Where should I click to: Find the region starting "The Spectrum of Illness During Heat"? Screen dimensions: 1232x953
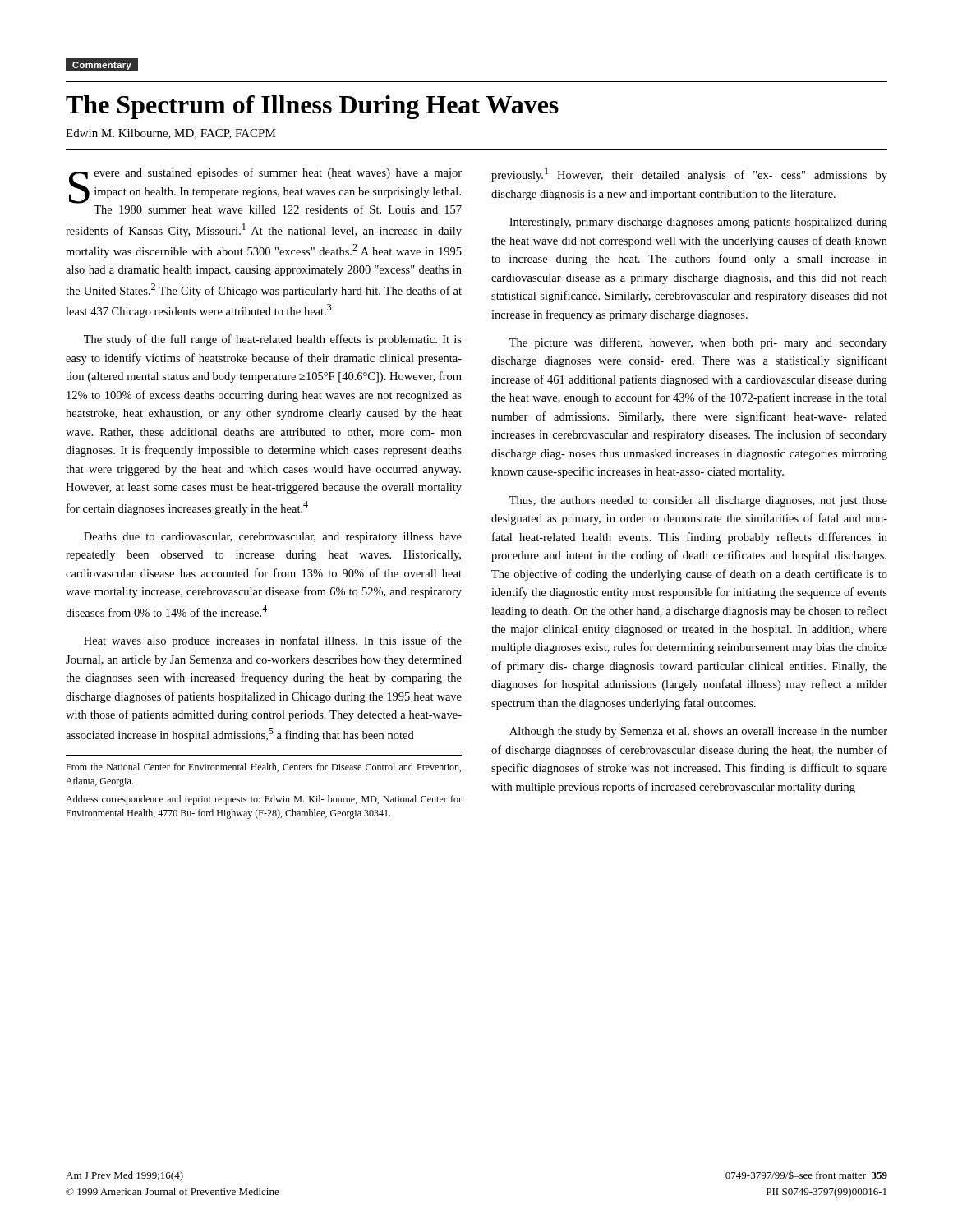tap(476, 104)
